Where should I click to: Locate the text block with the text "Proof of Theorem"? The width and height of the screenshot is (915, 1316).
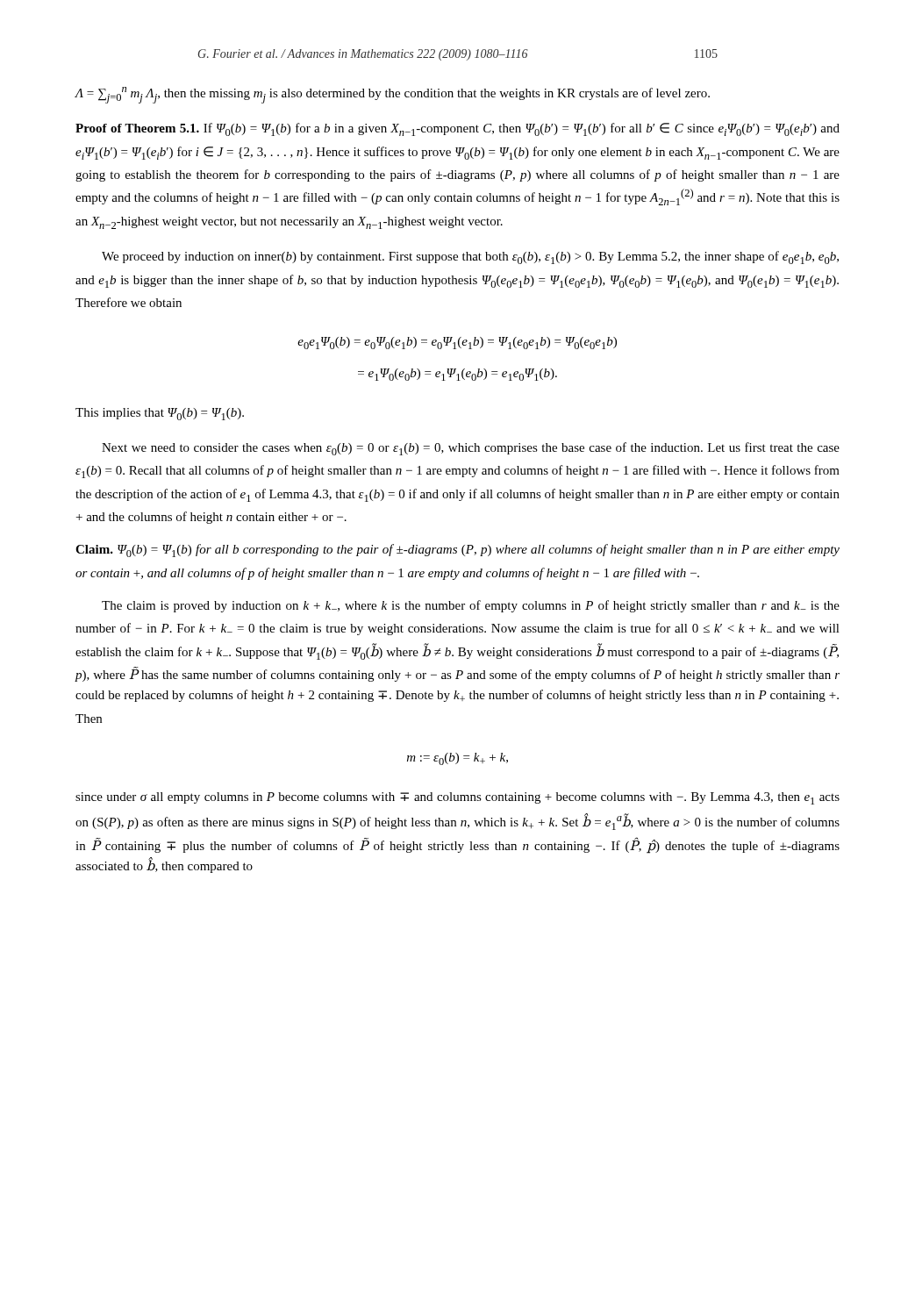[458, 177]
